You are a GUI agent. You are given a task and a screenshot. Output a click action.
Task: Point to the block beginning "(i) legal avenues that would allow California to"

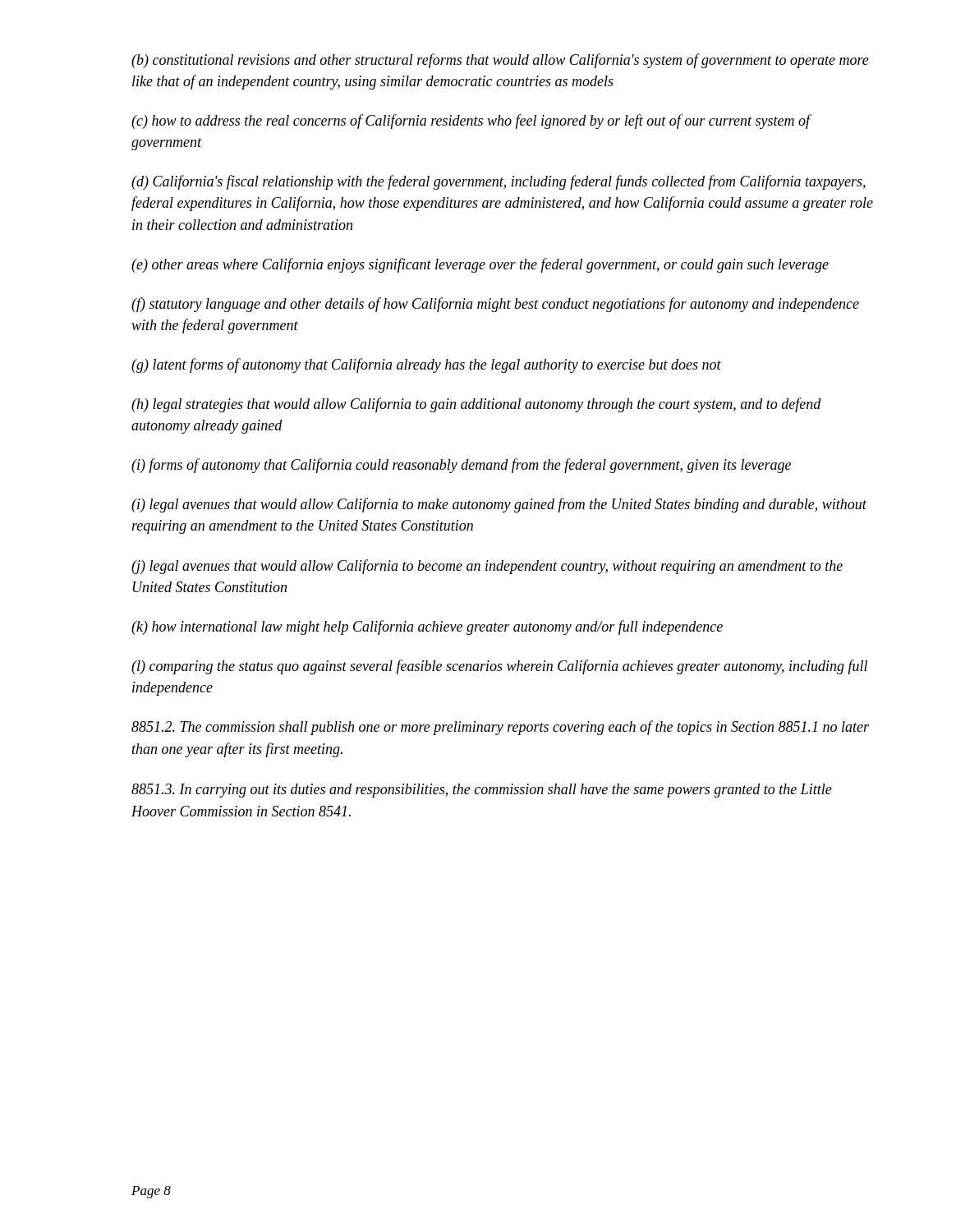(x=503, y=515)
